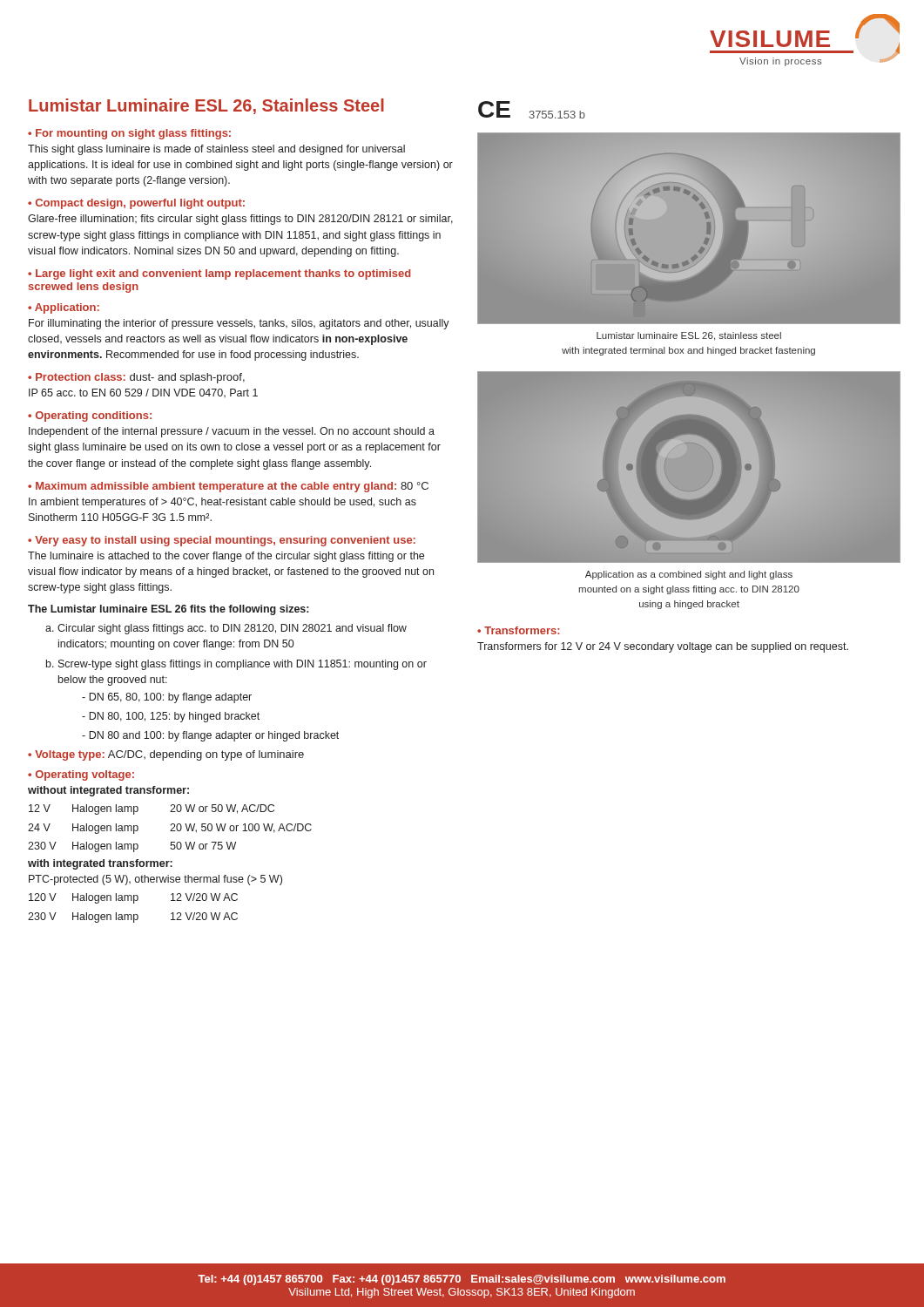The width and height of the screenshot is (924, 1307).
Task: Click on the passage starting "• Very easy to install using special"
Action: 241,564
